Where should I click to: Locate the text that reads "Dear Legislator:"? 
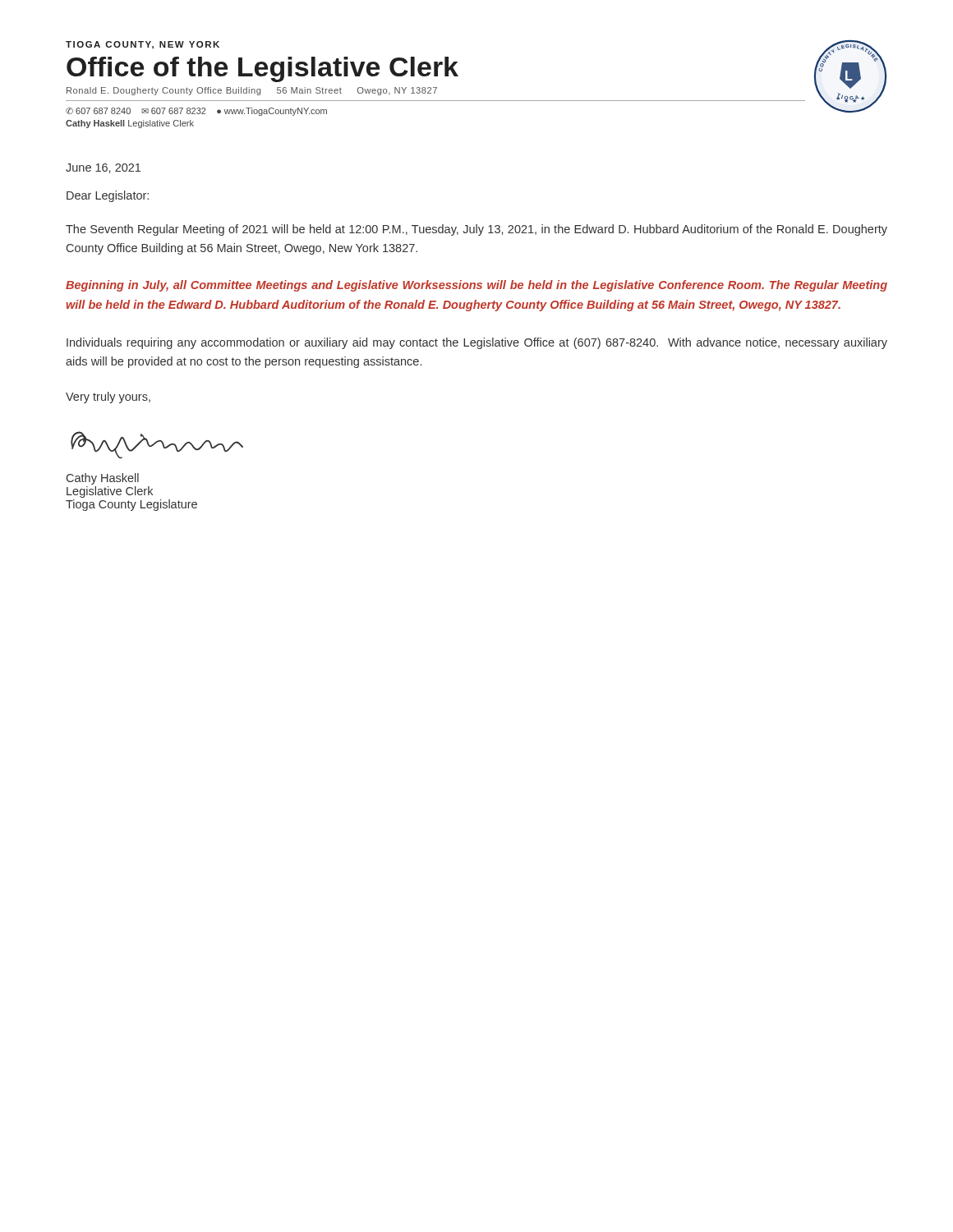click(108, 195)
